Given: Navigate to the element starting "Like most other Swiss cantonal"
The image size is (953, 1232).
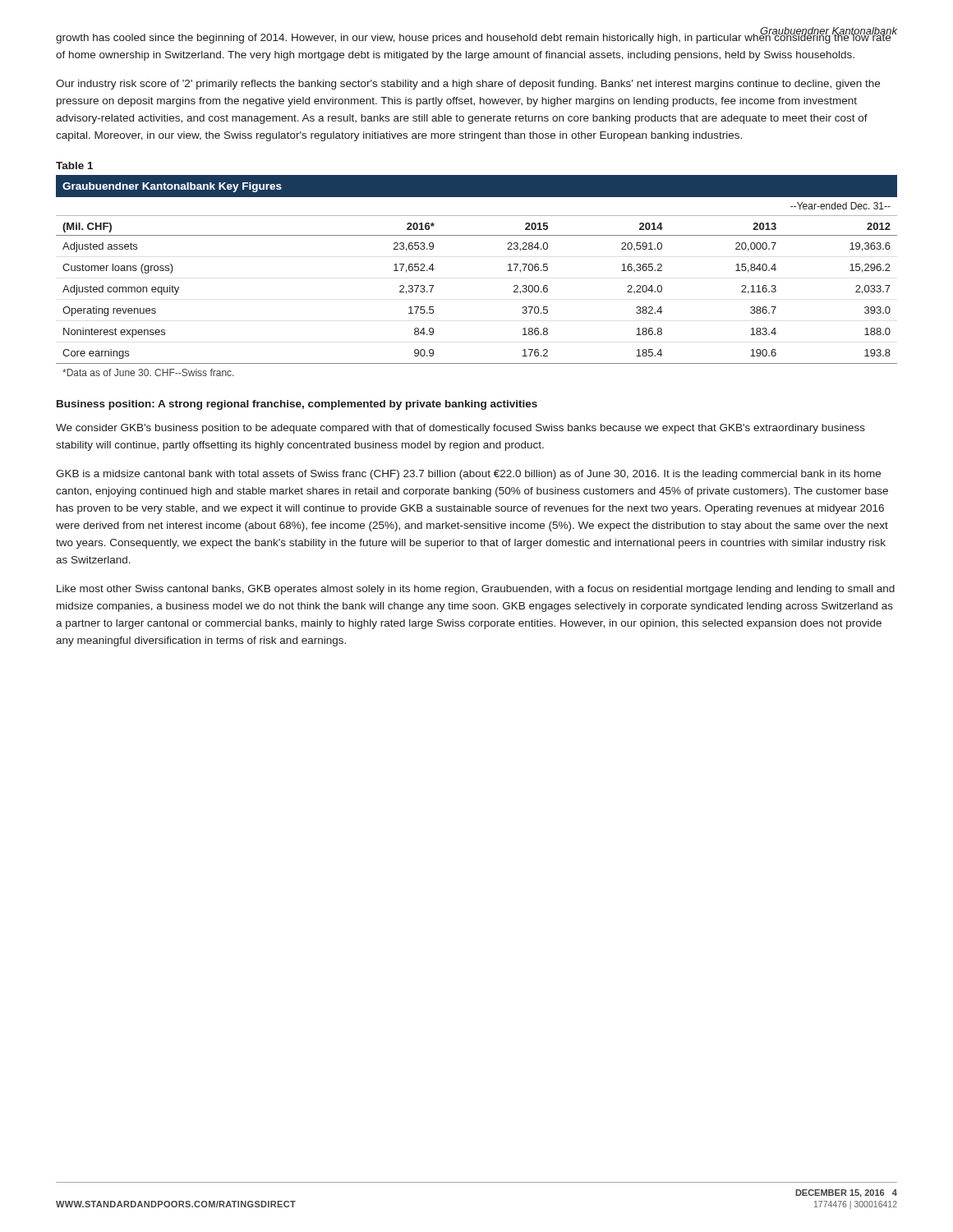Looking at the screenshot, I should 476,615.
